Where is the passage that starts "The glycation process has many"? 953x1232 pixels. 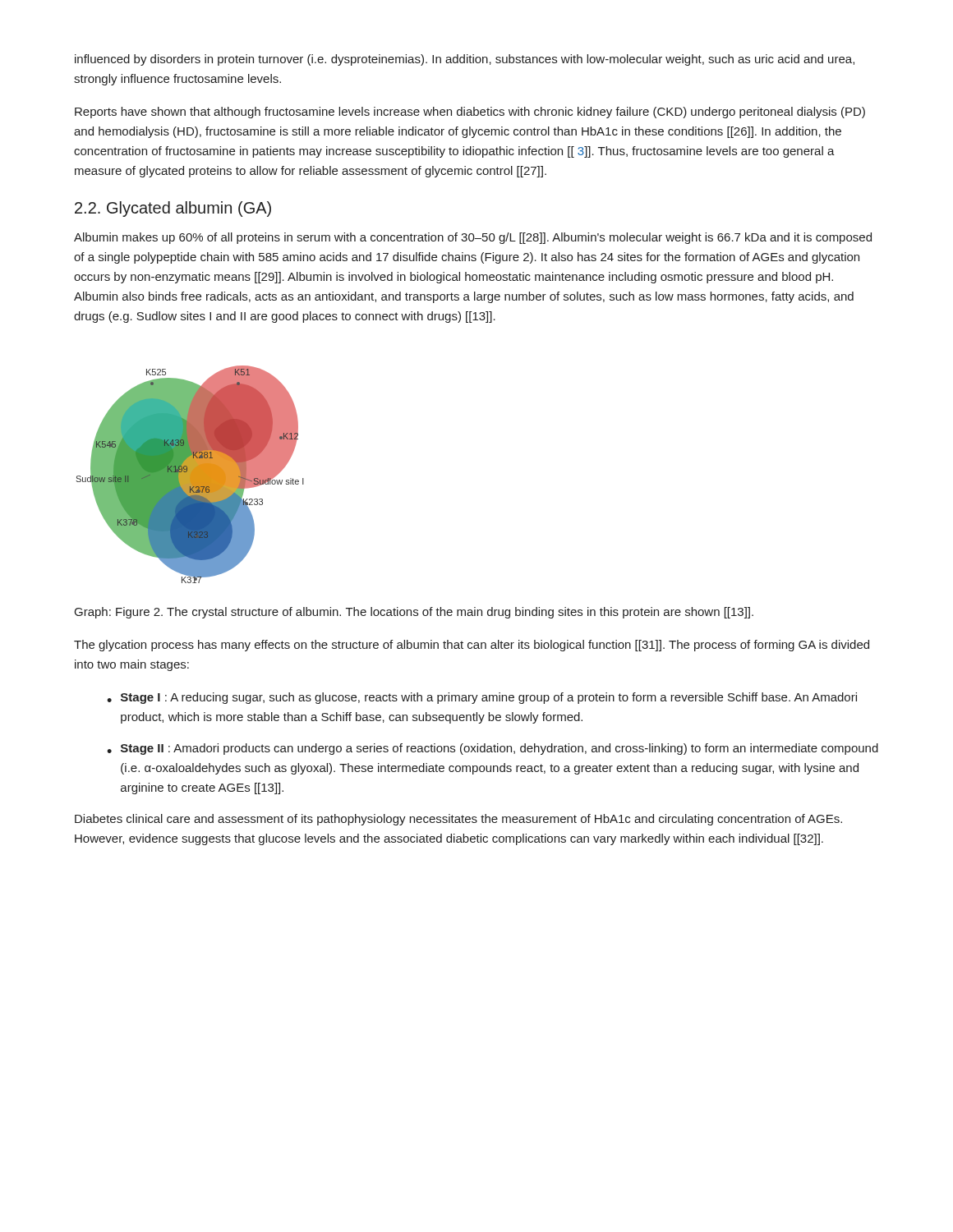[472, 654]
